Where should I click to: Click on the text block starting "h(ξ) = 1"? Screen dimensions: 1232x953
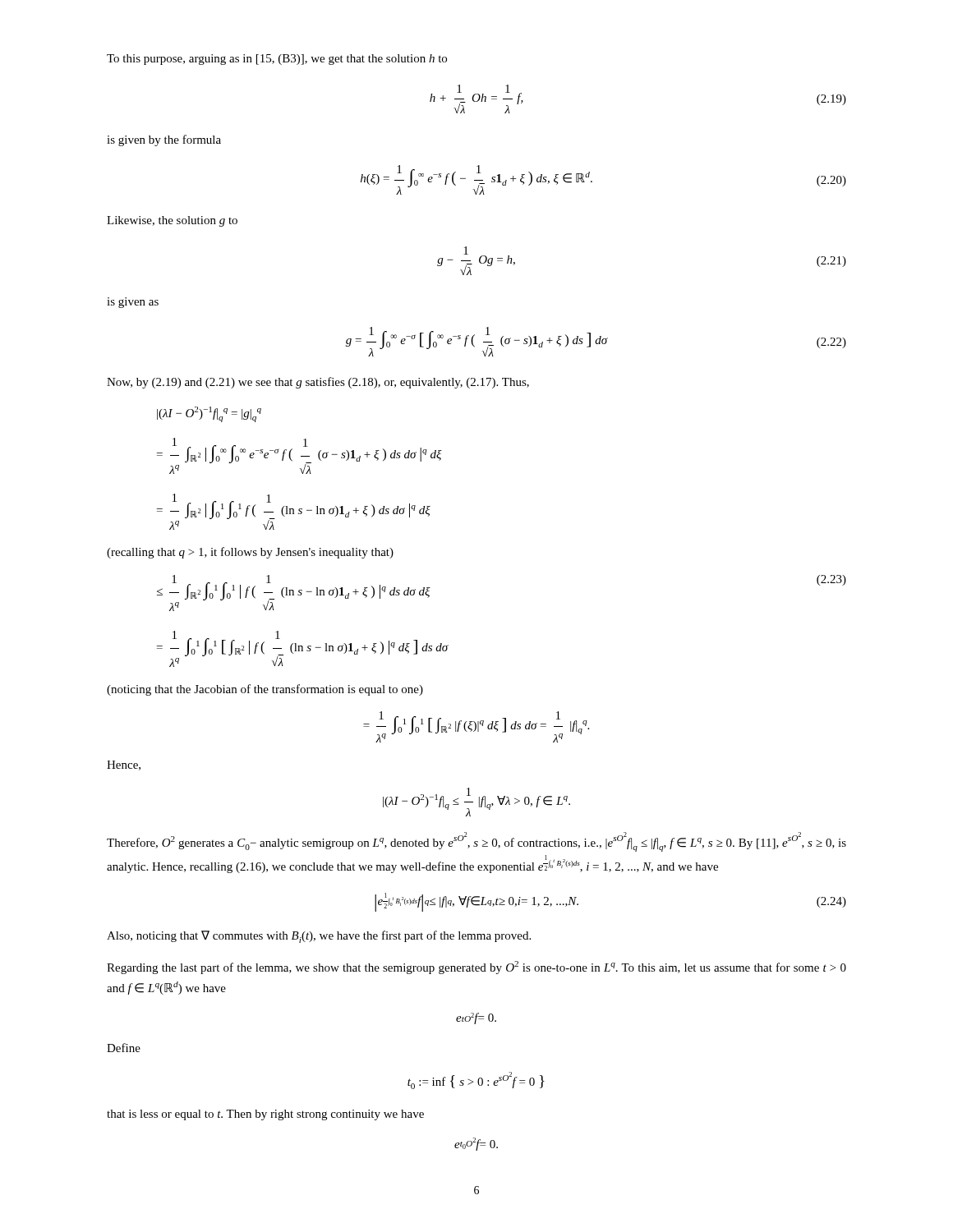click(x=603, y=180)
